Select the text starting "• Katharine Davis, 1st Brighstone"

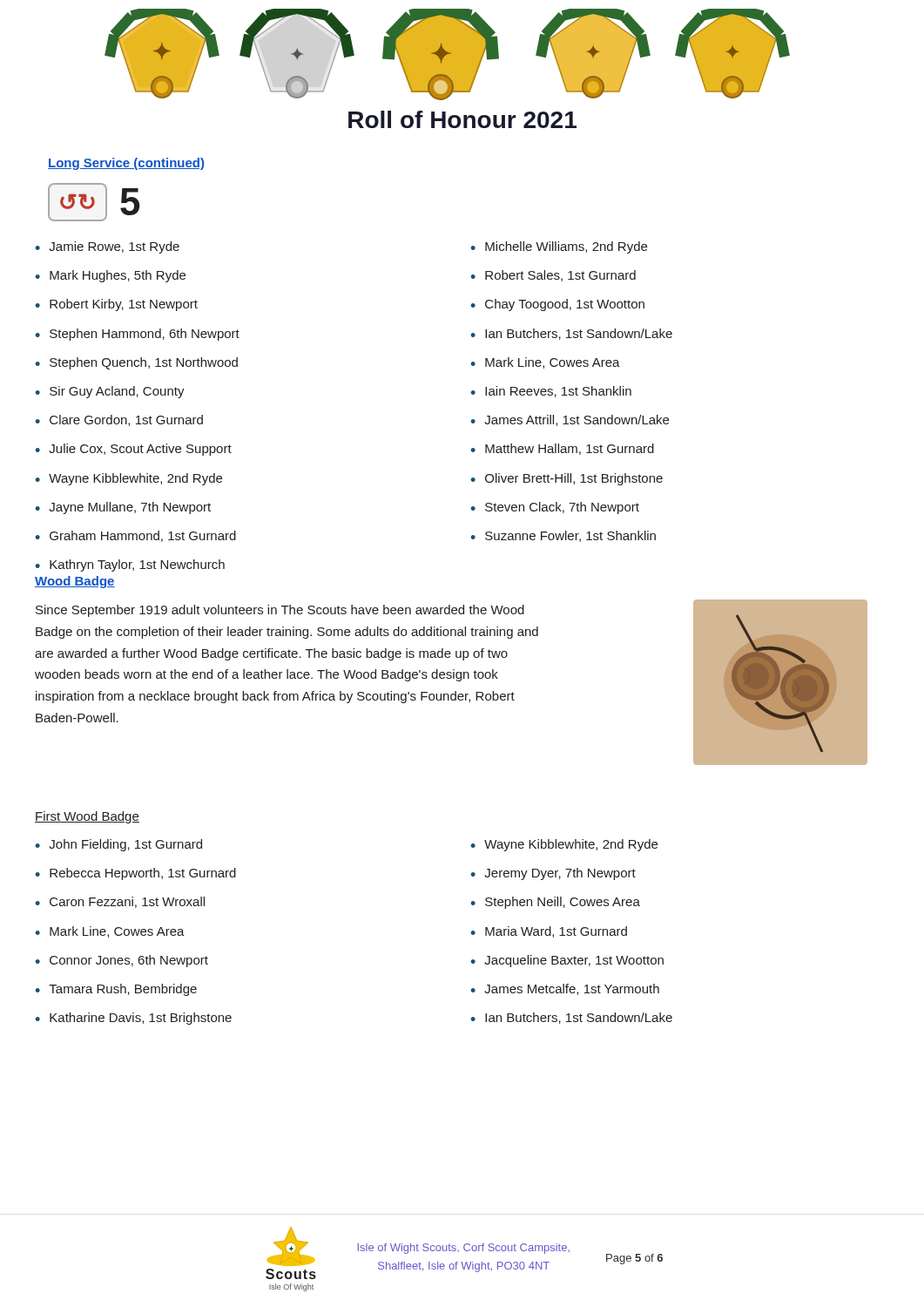(x=133, y=1020)
